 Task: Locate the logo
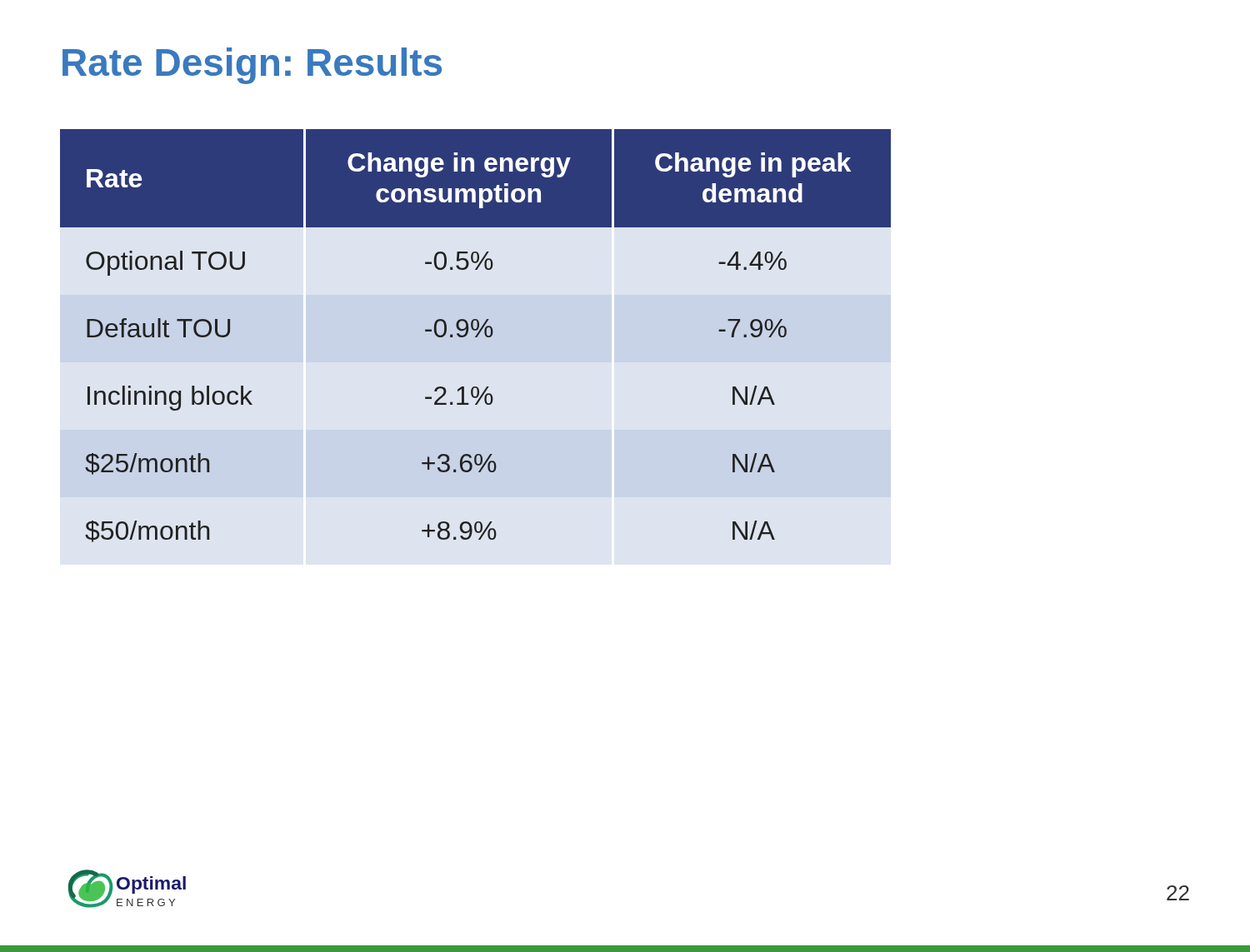[x=135, y=891]
